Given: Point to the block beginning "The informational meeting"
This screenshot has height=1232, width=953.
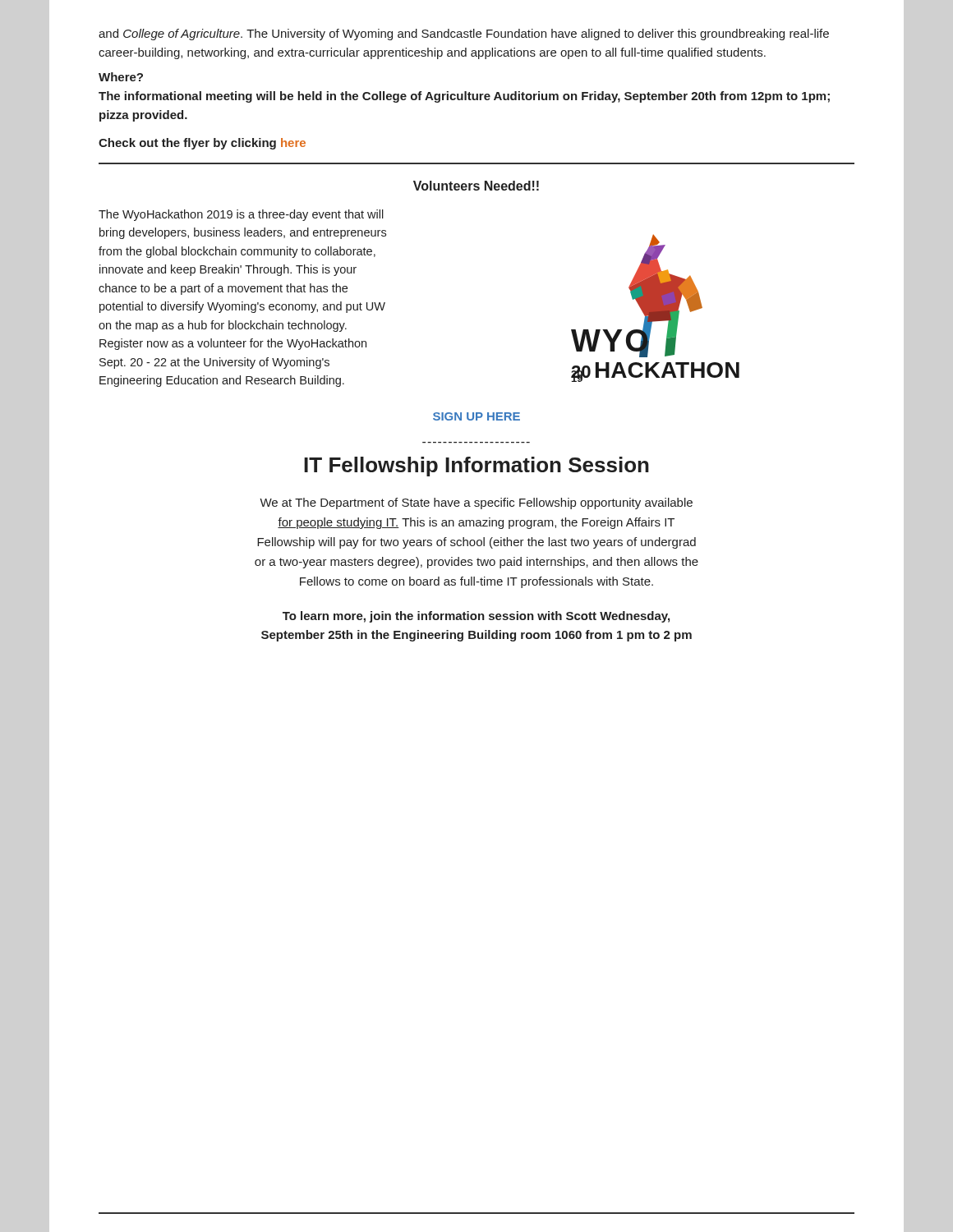Looking at the screenshot, I should [x=465, y=105].
